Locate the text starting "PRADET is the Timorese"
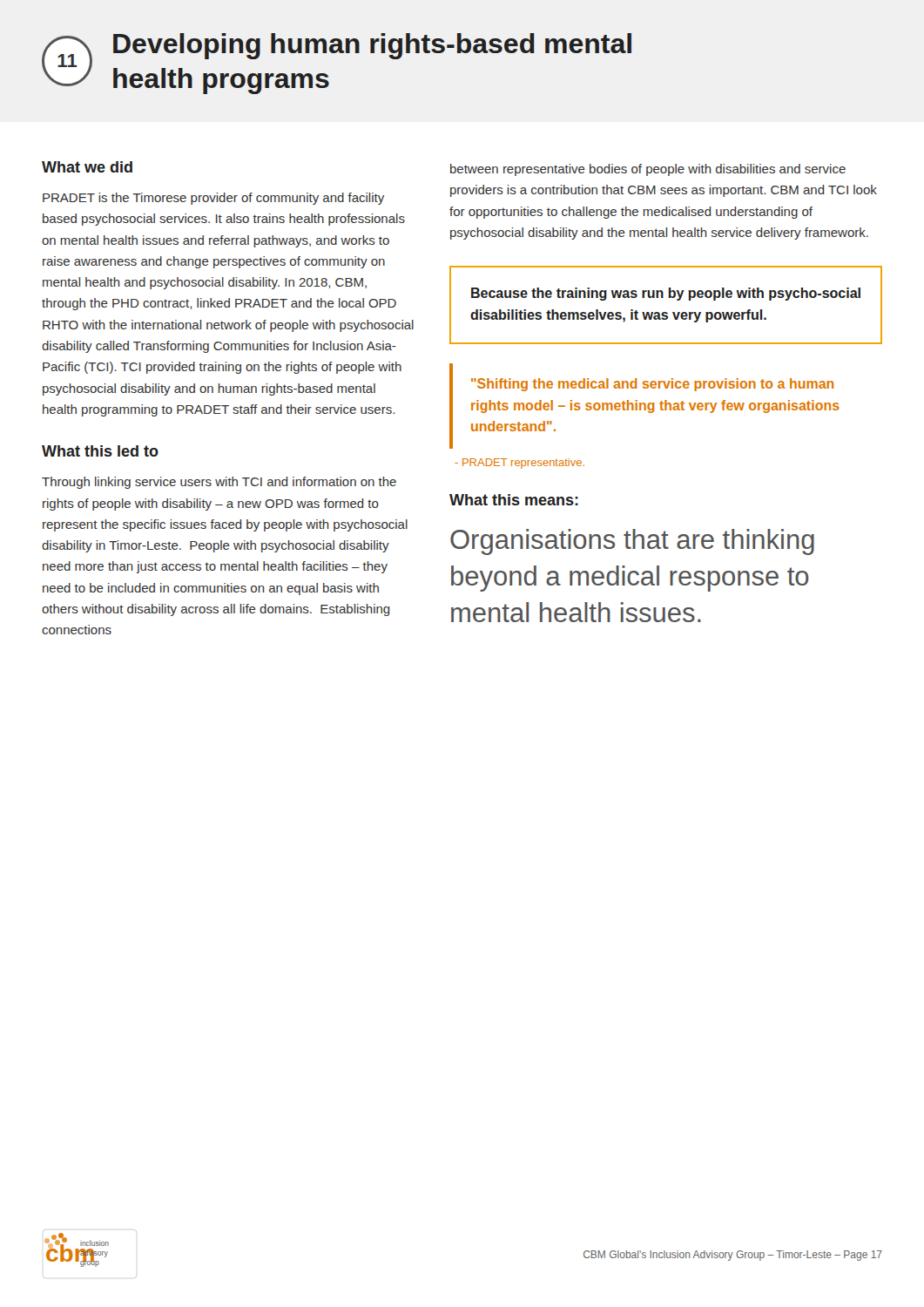The height and width of the screenshot is (1307, 924). pos(228,303)
